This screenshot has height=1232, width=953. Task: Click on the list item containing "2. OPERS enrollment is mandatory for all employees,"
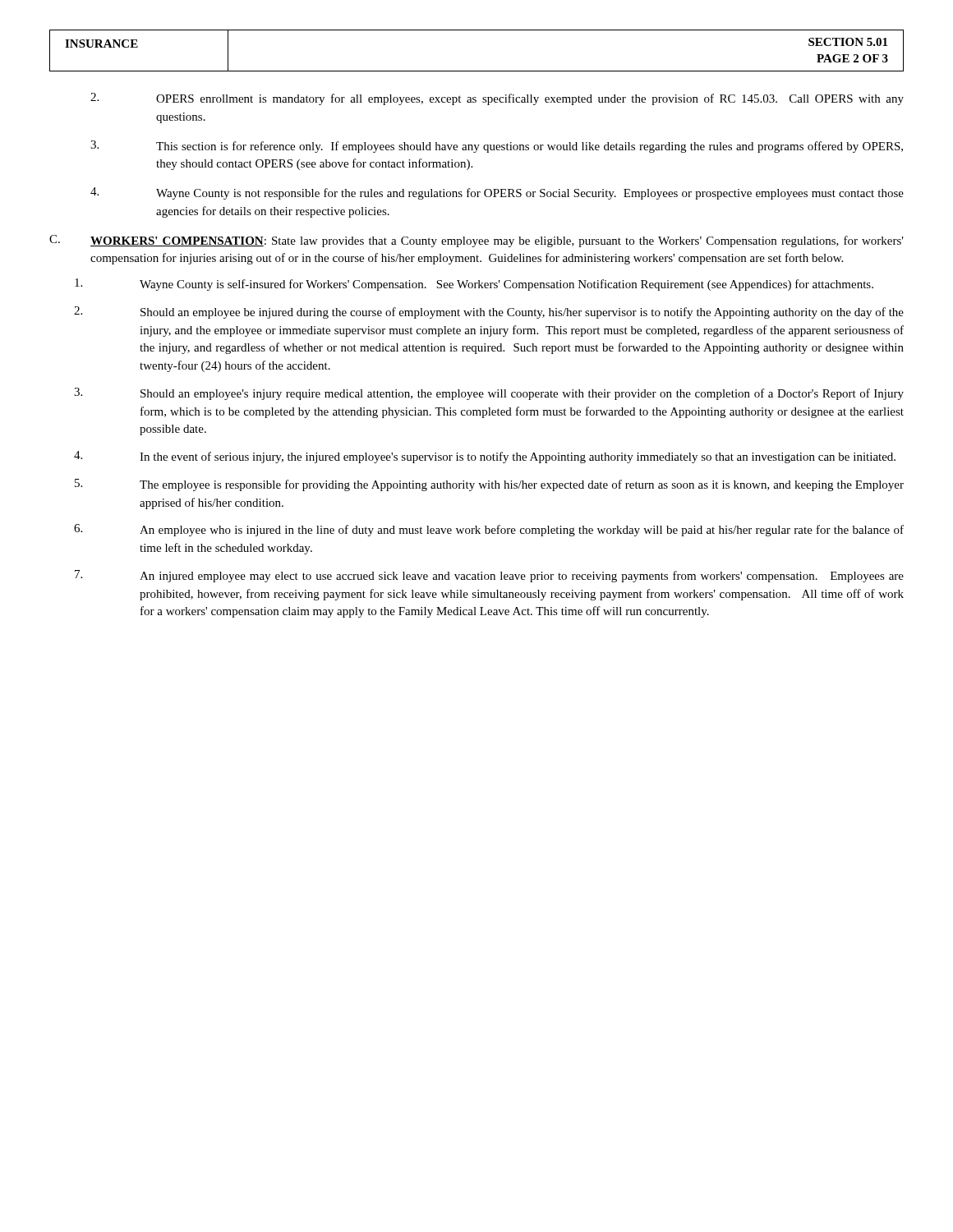tap(476, 108)
